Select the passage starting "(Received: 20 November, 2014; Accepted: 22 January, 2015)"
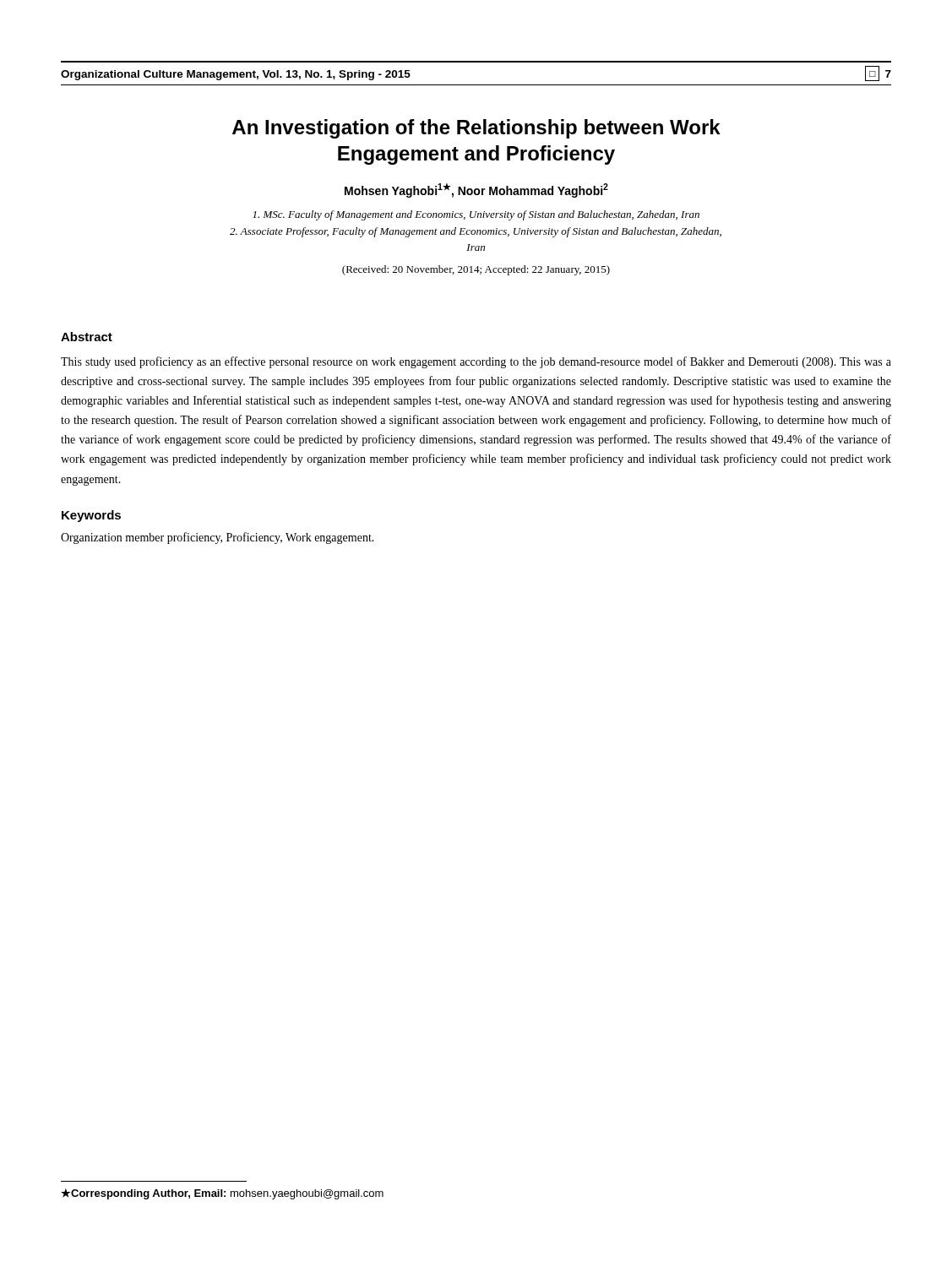This screenshot has width=952, height=1267. tap(476, 269)
